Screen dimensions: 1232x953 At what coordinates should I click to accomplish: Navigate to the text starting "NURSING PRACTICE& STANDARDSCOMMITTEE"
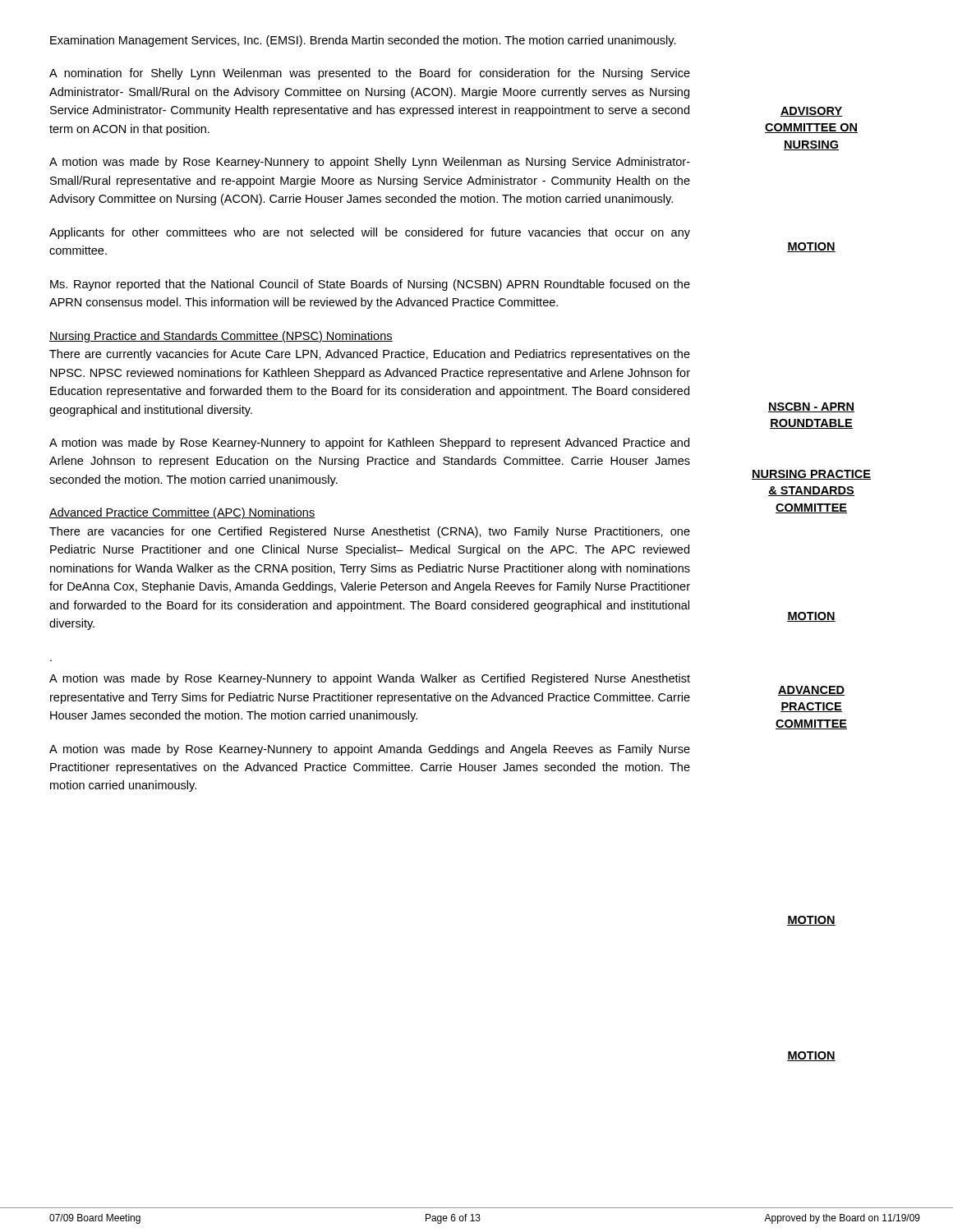(811, 491)
